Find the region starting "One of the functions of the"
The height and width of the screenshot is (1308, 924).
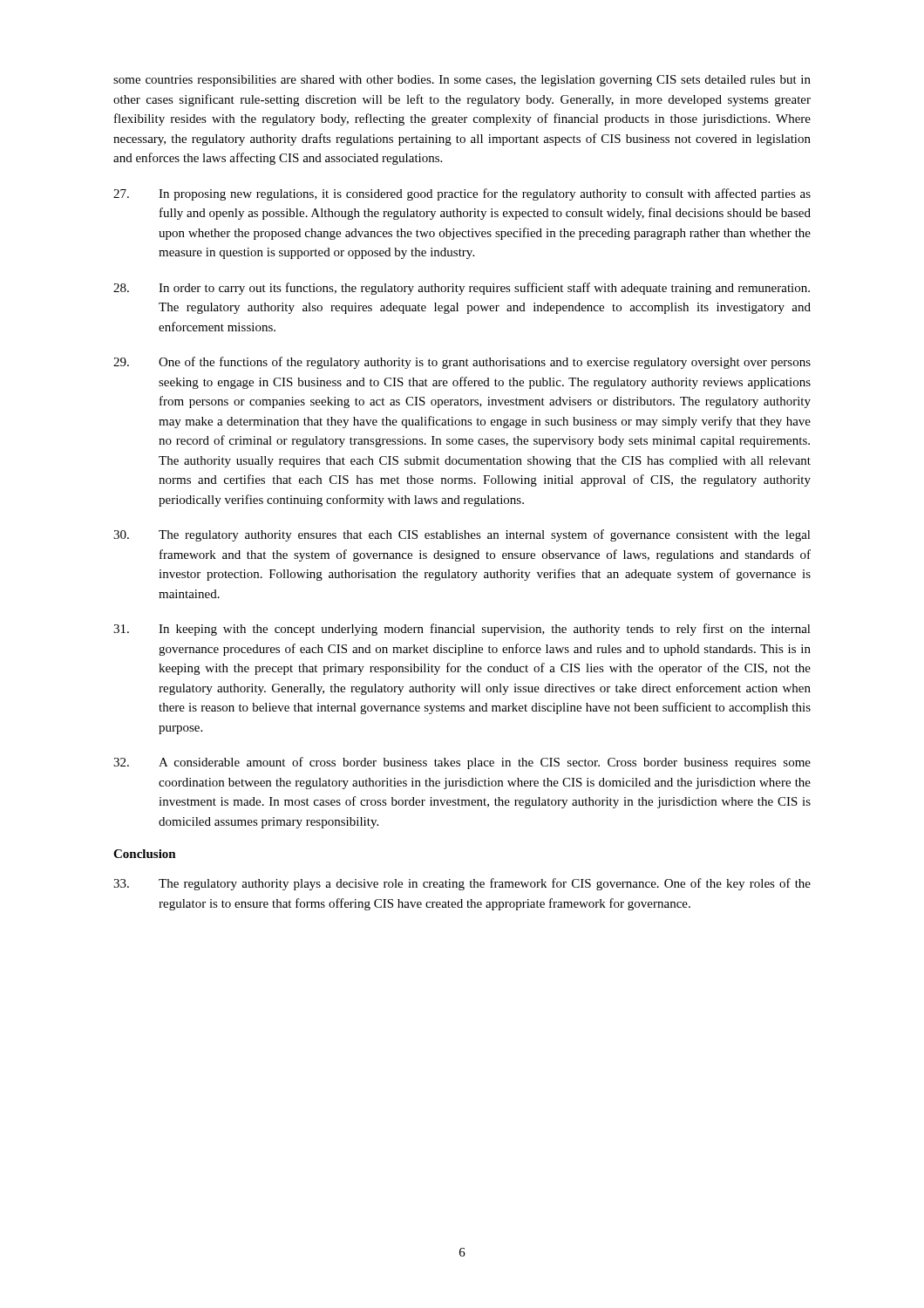(462, 431)
